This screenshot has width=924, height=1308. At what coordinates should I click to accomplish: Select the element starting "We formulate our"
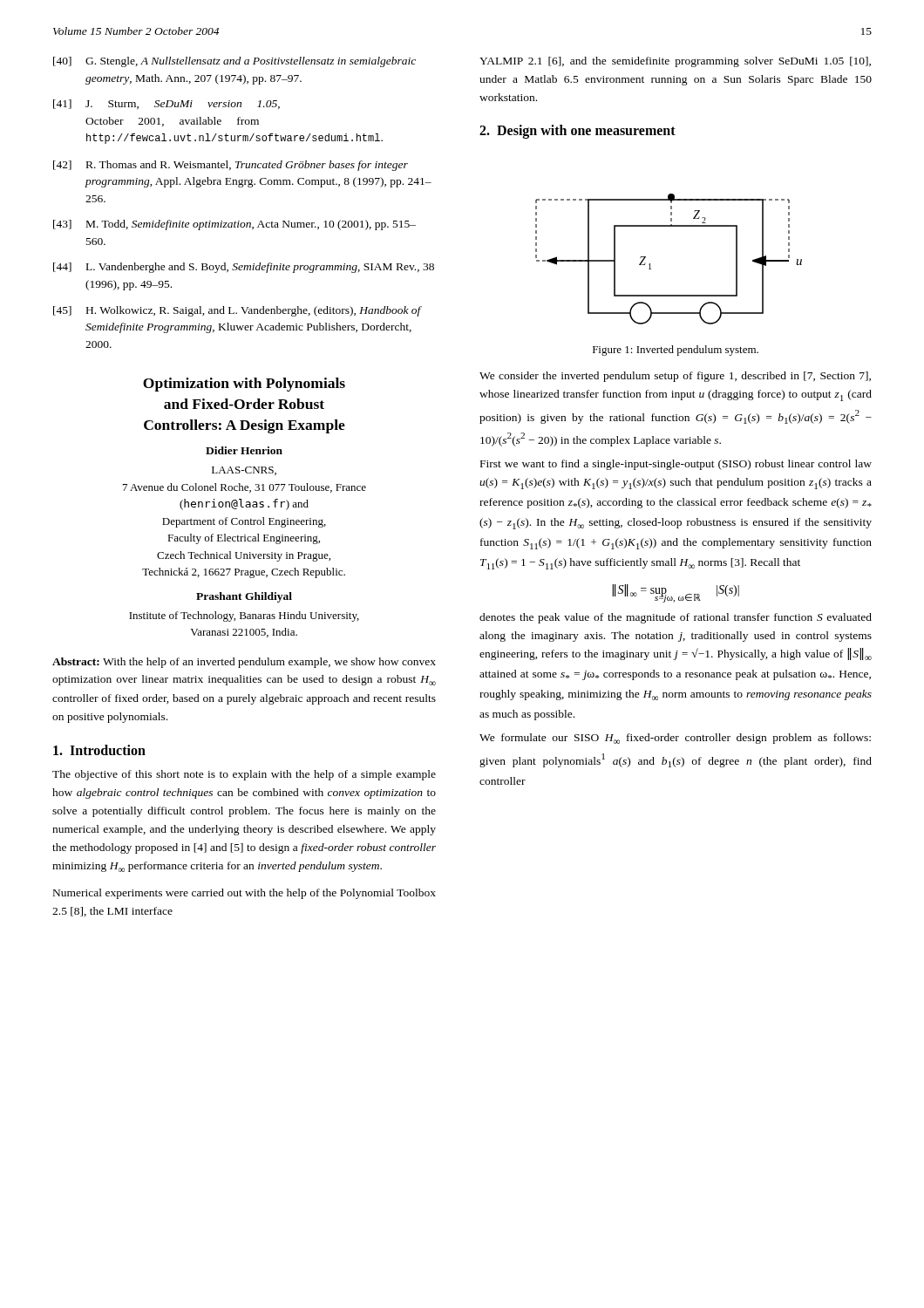pyautogui.click(x=676, y=759)
